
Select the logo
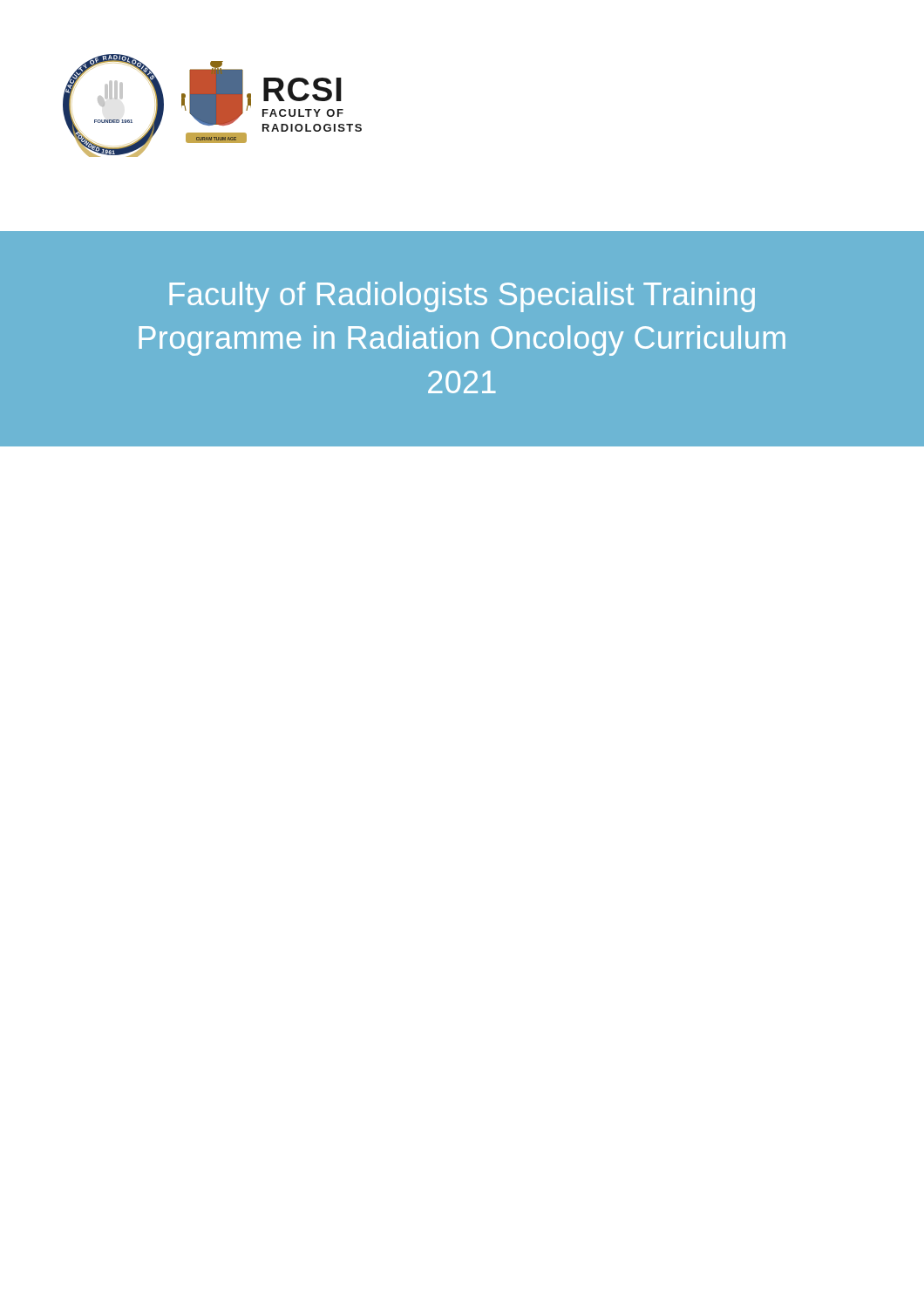click(x=212, y=105)
